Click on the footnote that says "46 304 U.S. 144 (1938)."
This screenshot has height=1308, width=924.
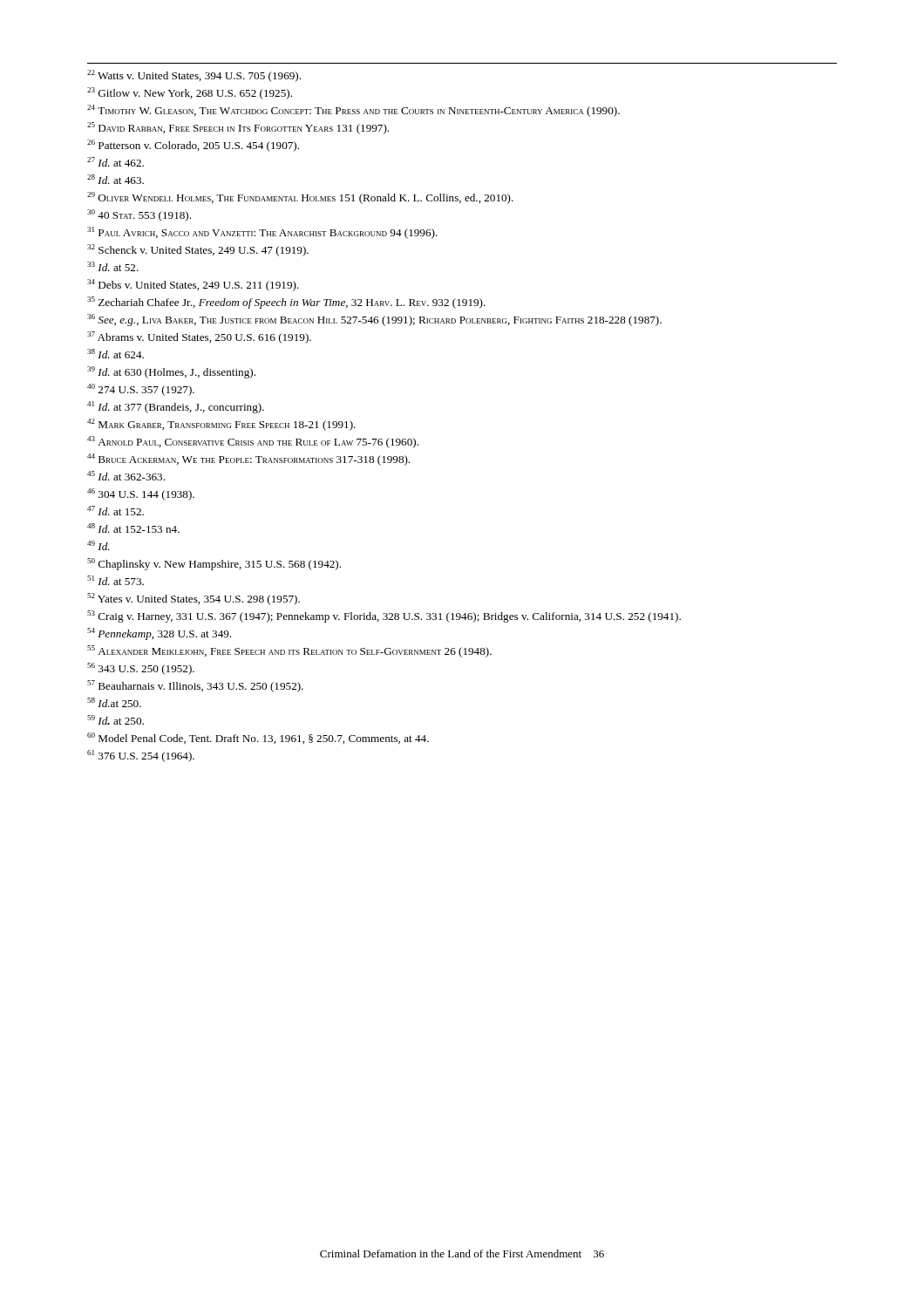(x=141, y=493)
